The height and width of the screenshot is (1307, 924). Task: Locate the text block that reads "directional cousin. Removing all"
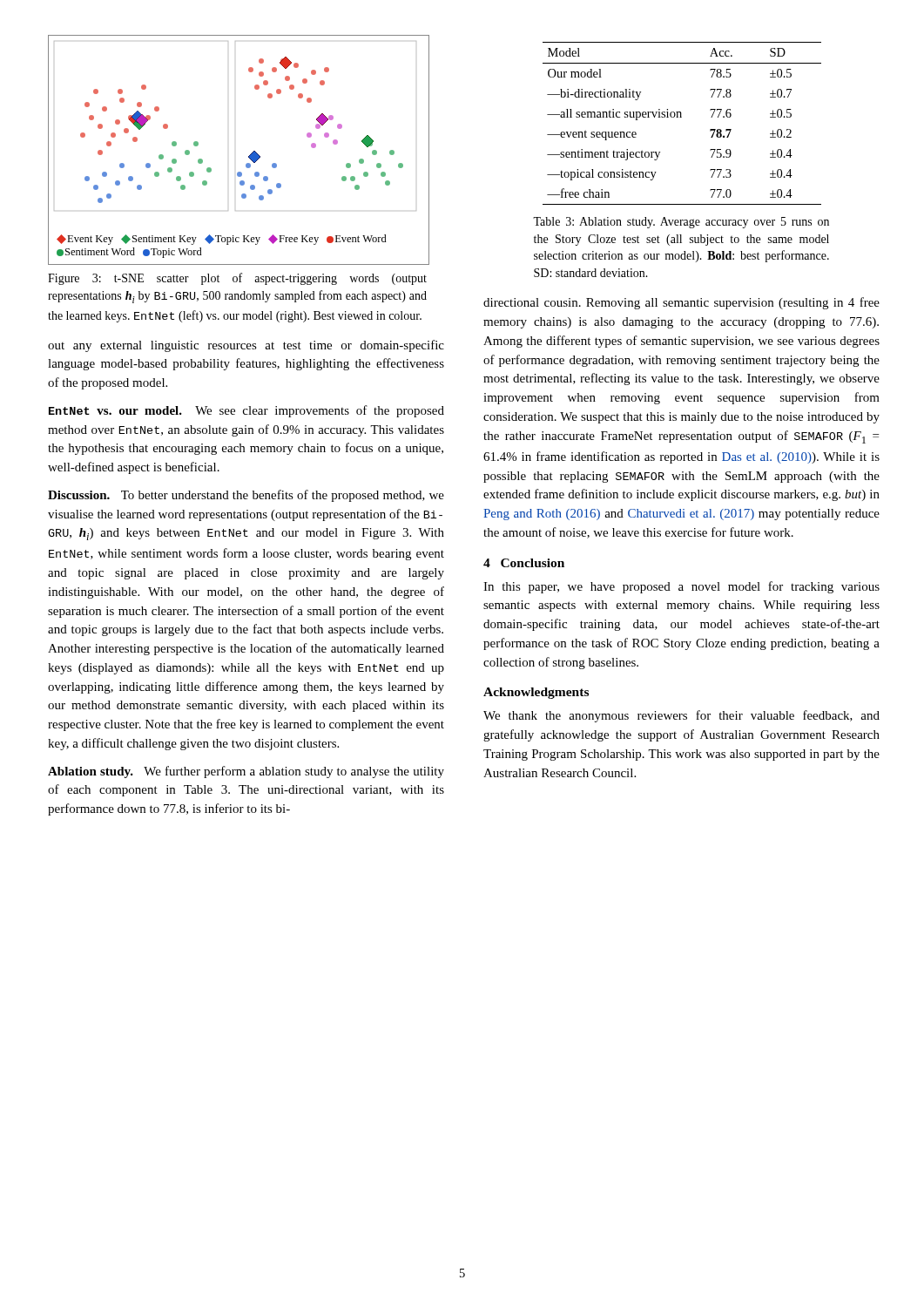pyautogui.click(x=681, y=418)
